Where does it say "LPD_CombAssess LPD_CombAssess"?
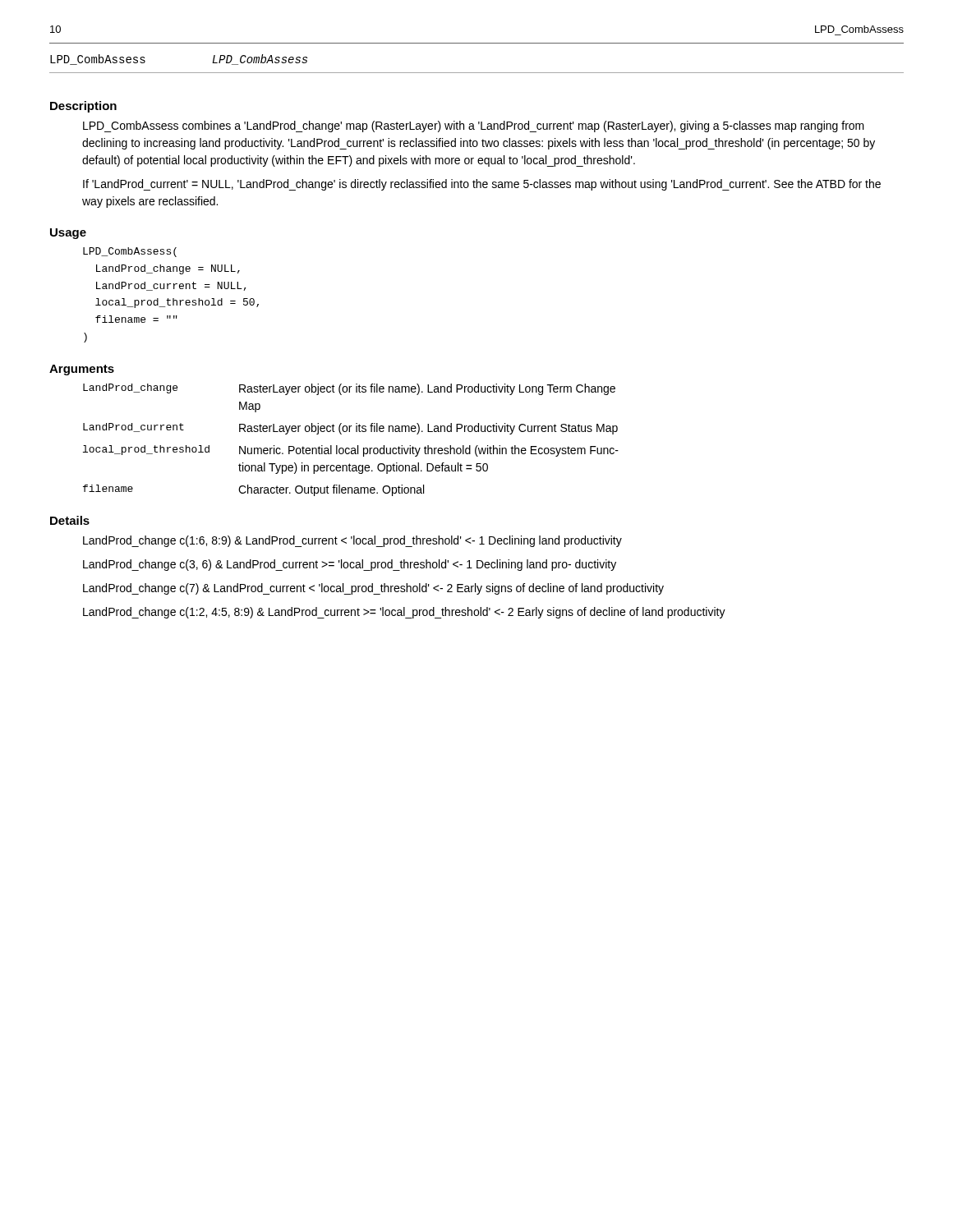Viewport: 953px width, 1232px height. pyautogui.click(x=100, y=60)
